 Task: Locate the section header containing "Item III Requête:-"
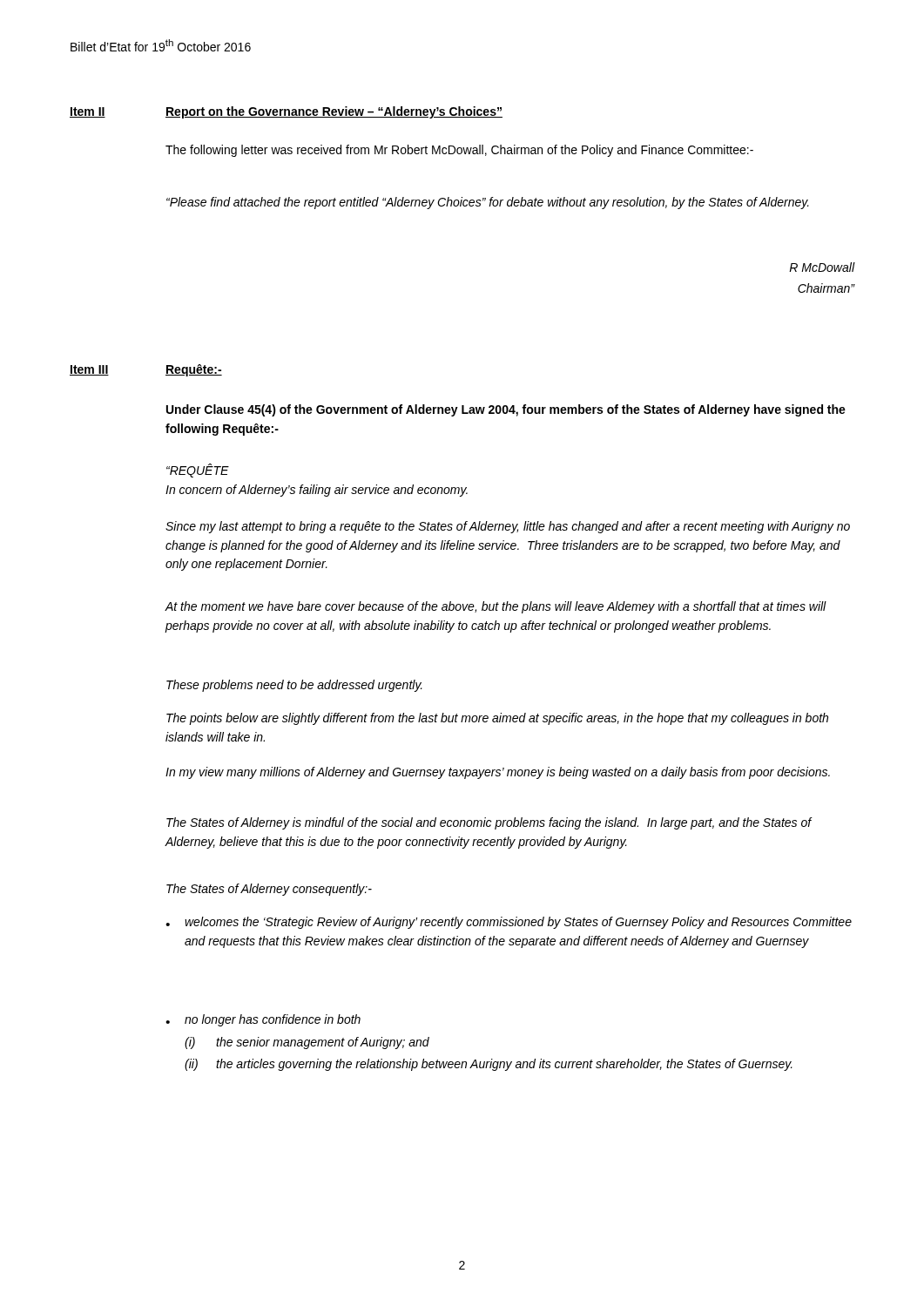point(89,370)
